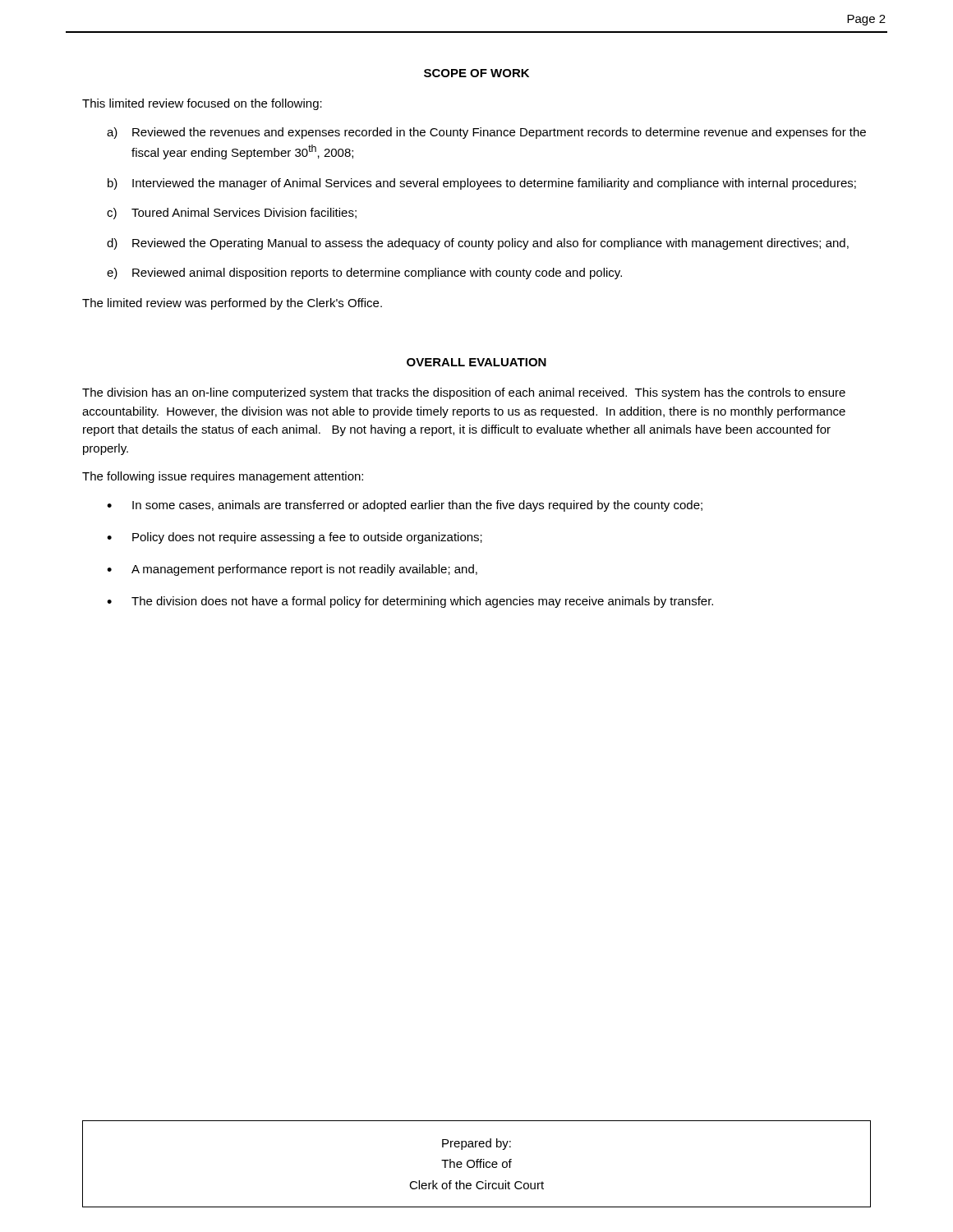This screenshot has width=953, height=1232.
Task: Click on the section header containing "SCOPE OF WORK"
Action: point(476,73)
